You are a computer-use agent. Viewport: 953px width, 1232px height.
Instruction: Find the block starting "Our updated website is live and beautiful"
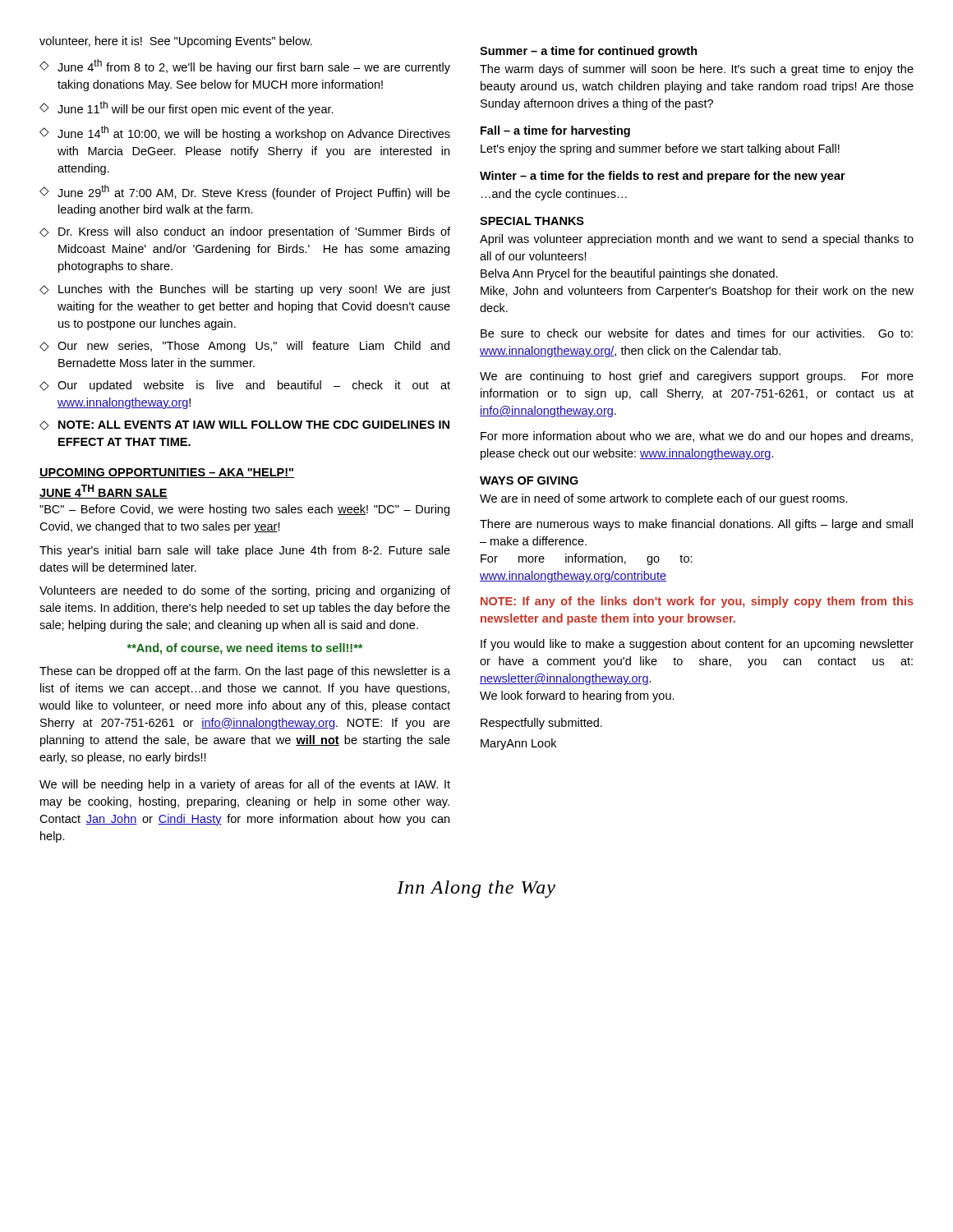coord(254,394)
